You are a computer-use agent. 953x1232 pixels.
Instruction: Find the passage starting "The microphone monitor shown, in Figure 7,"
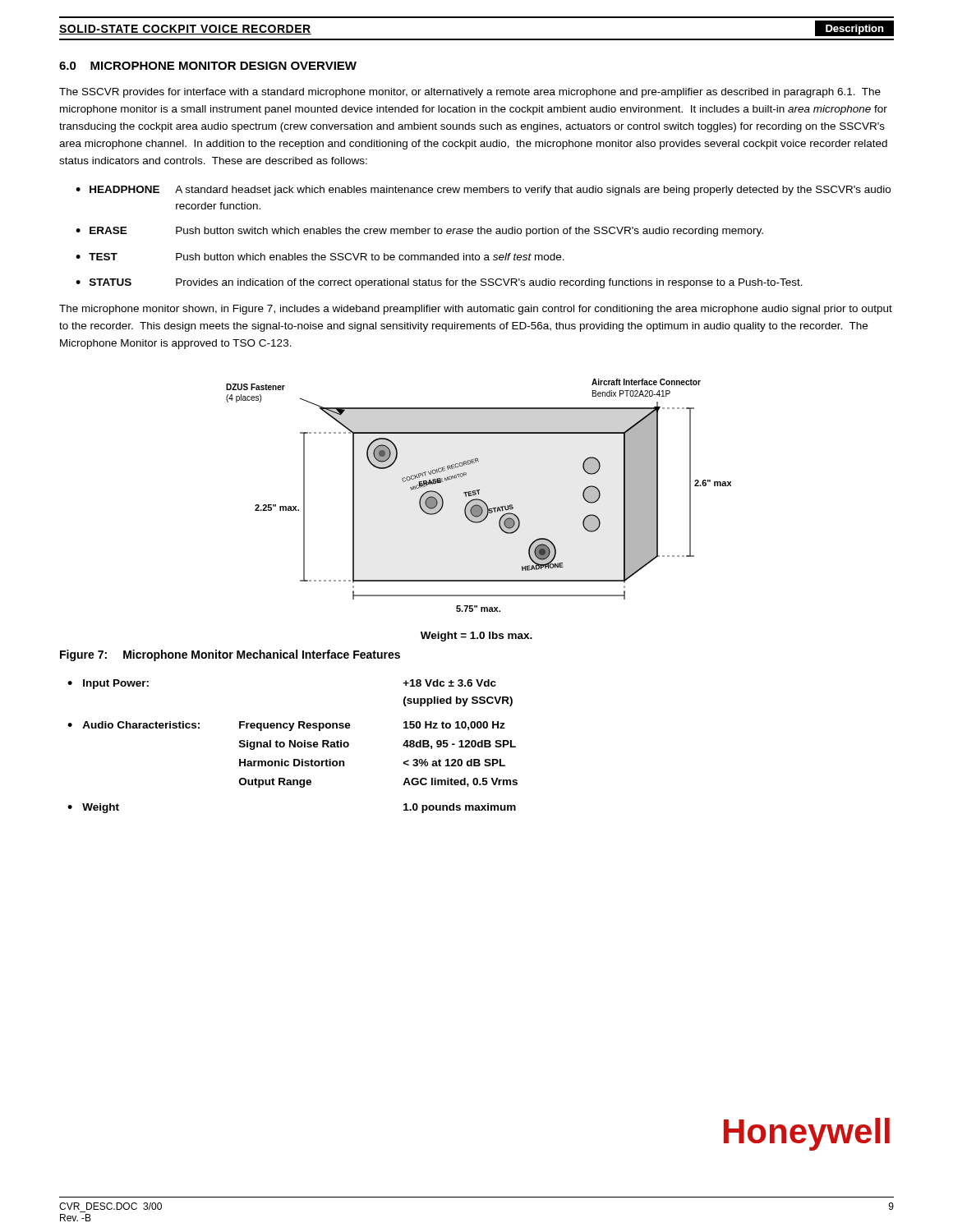click(476, 326)
